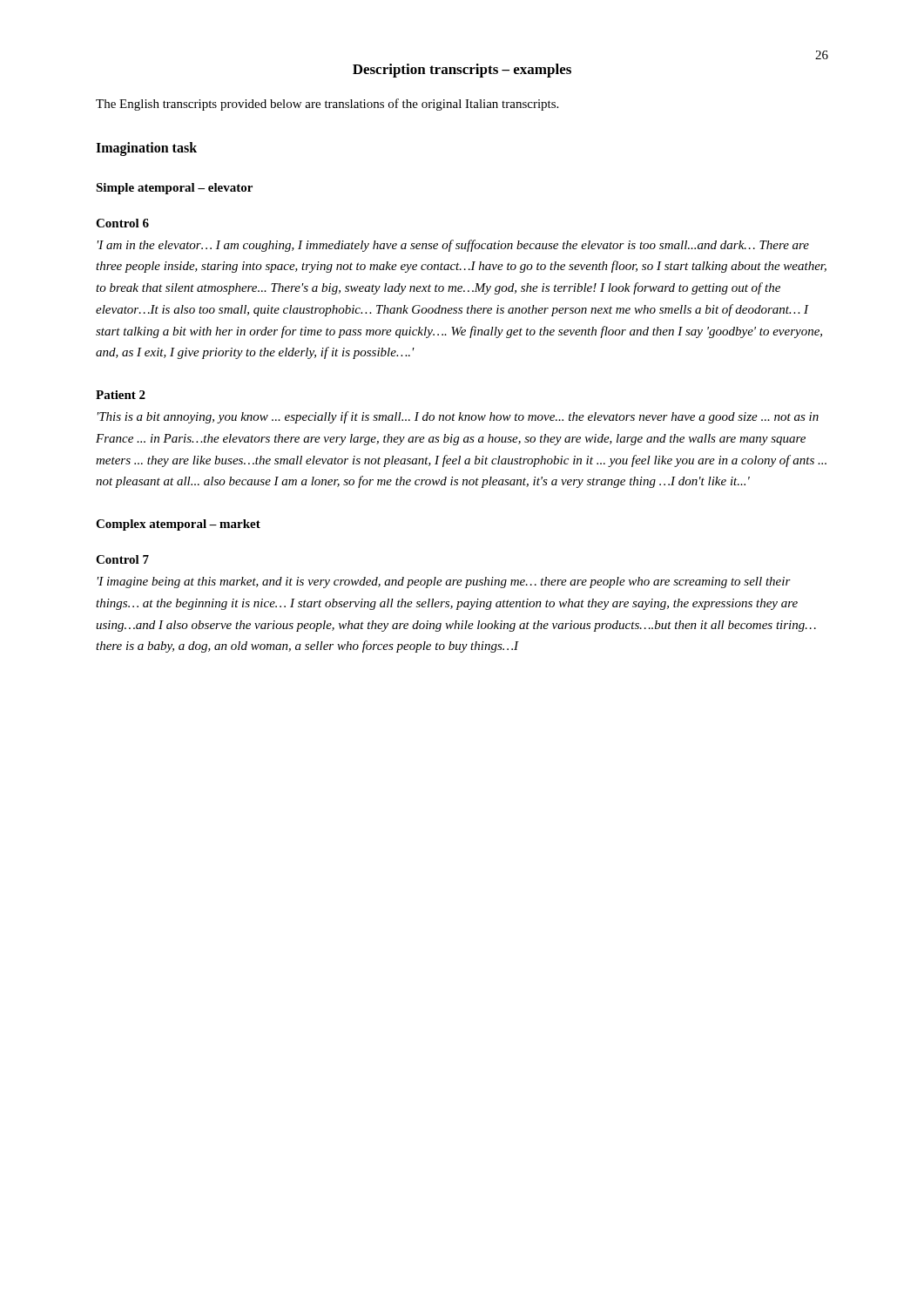The height and width of the screenshot is (1307, 924).
Task: Find the section header that reads "Patient 2"
Action: point(121,395)
